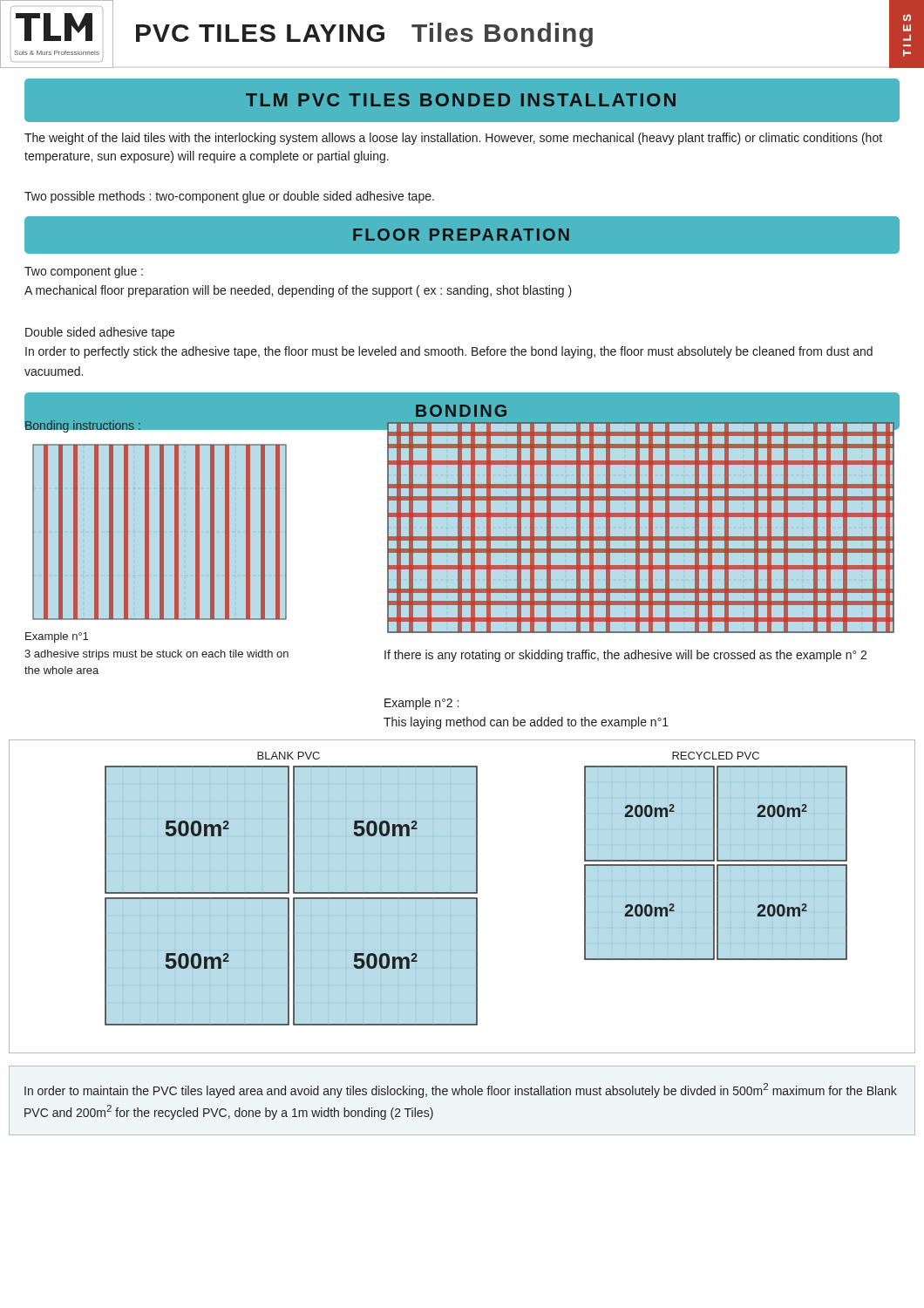Point to the element starting "Example n°1 3"
This screenshot has height=1308, width=924.
coord(157,653)
